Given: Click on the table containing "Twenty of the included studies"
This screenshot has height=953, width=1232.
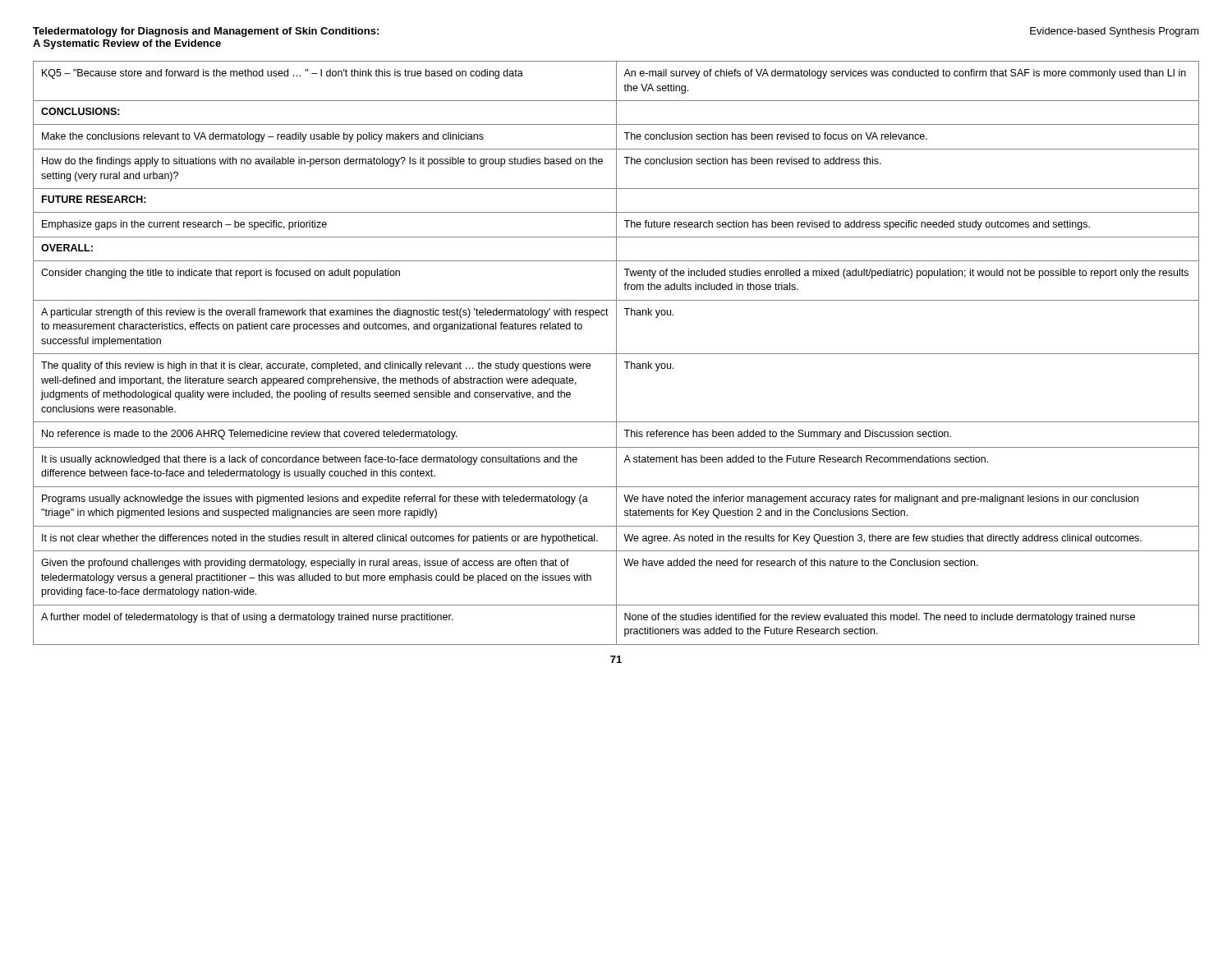Looking at the screenshot, I should click(x=616, y=353).
